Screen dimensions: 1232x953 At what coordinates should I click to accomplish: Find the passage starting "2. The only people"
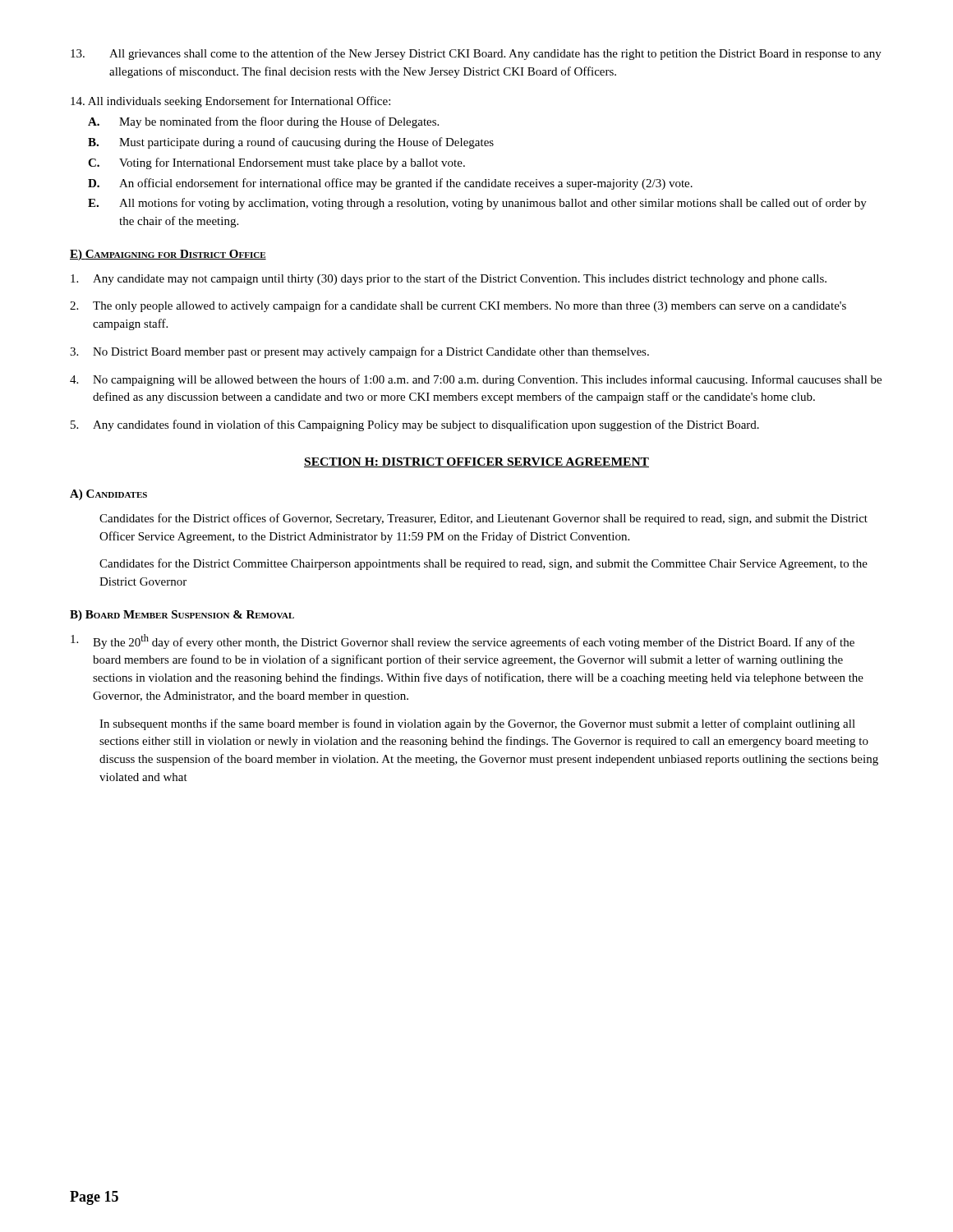476,315
